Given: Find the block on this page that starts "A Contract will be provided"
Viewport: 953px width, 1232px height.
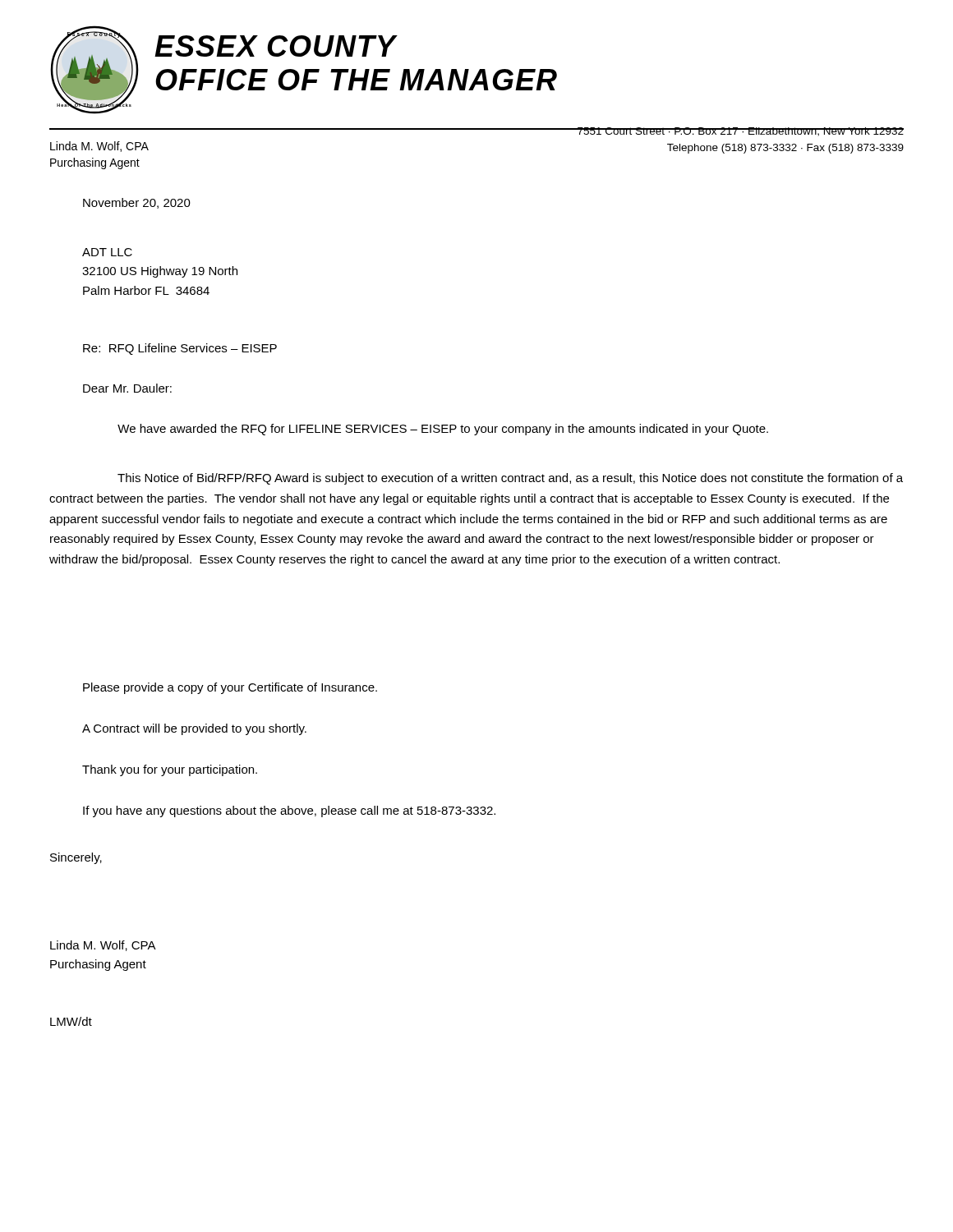Looking at the screenshot, I should click(195, 728).
